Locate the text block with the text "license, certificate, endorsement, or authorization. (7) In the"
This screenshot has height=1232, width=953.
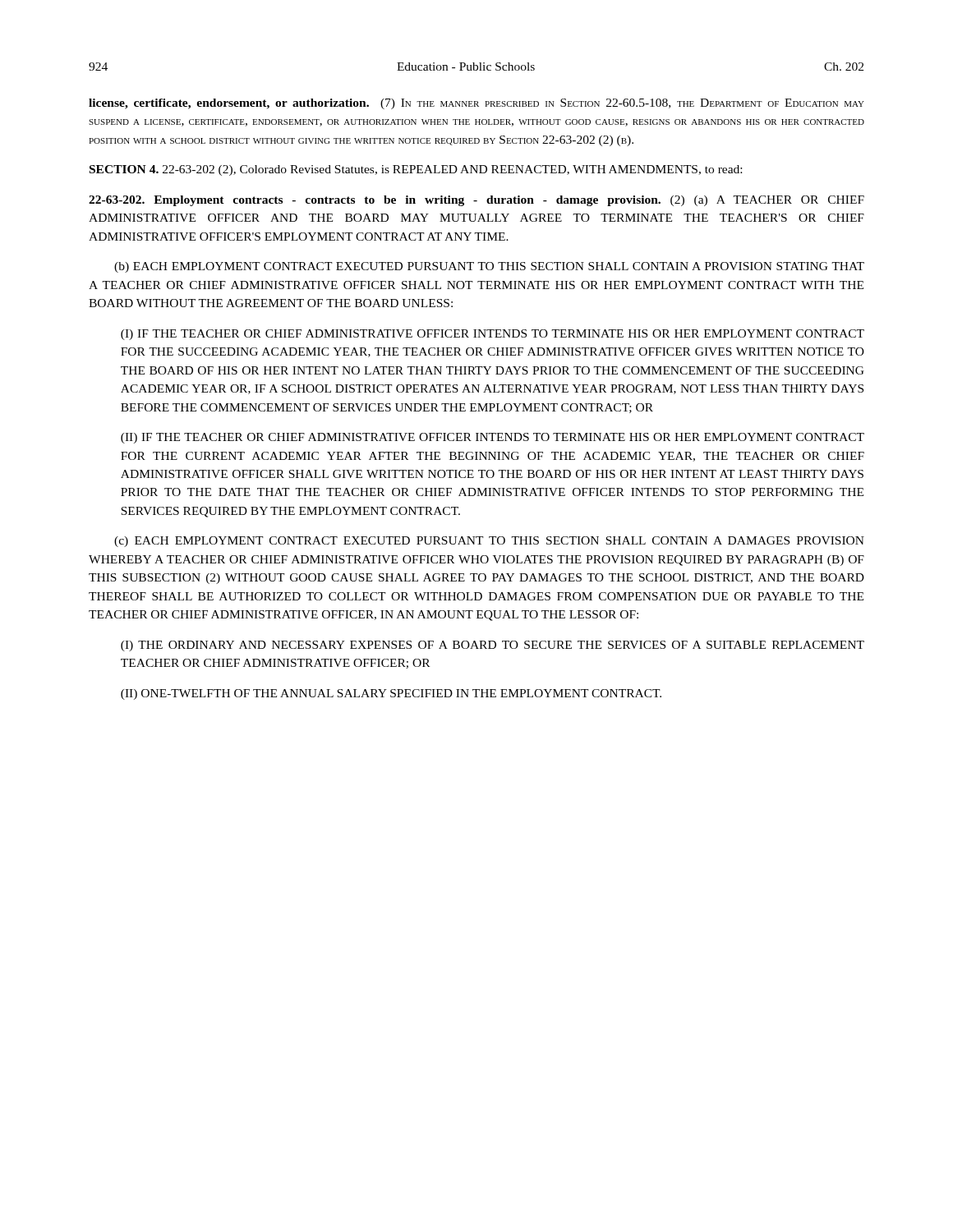[476, 121]
